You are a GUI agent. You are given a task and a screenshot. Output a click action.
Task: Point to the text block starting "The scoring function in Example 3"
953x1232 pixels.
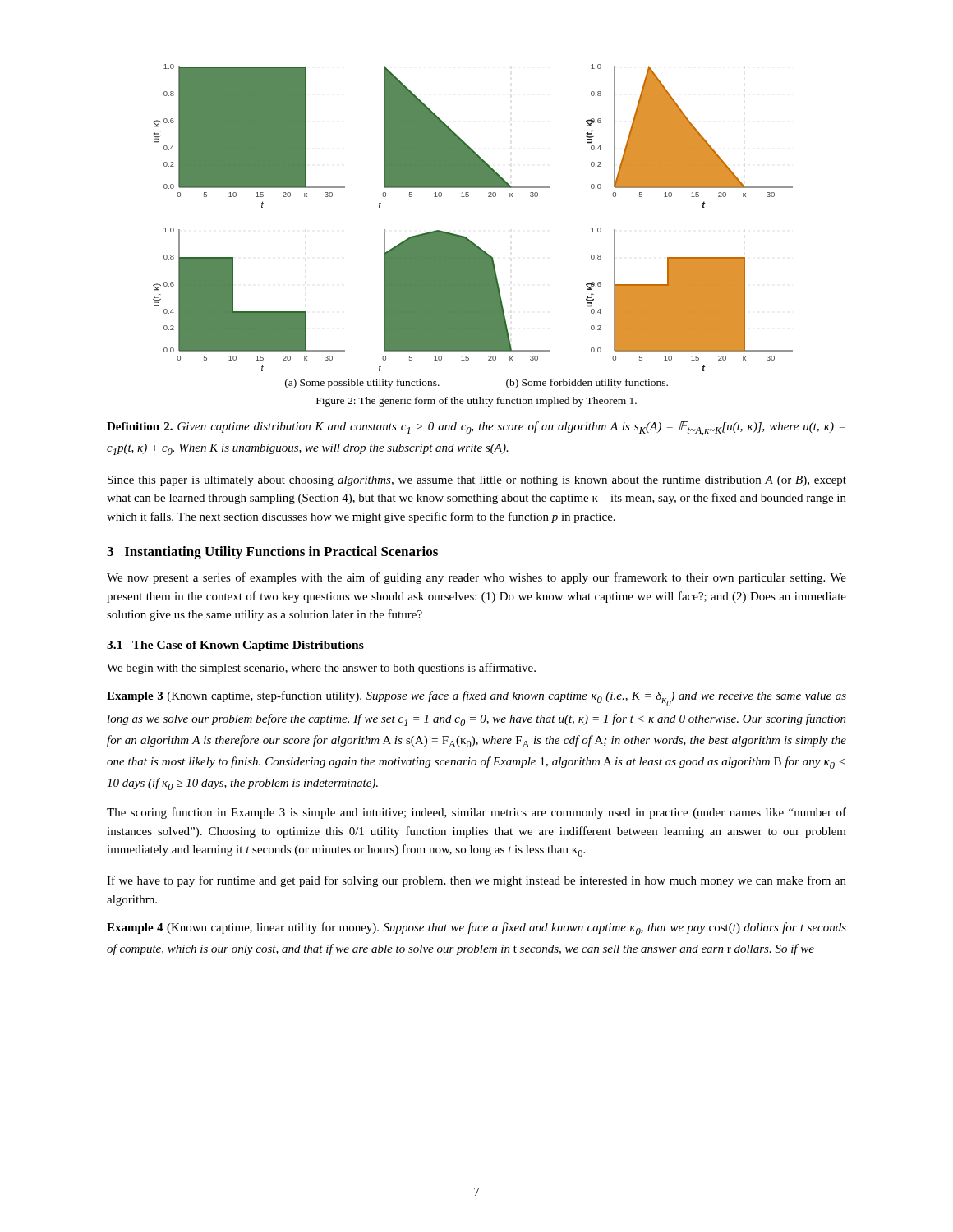[x=476, y=833]
